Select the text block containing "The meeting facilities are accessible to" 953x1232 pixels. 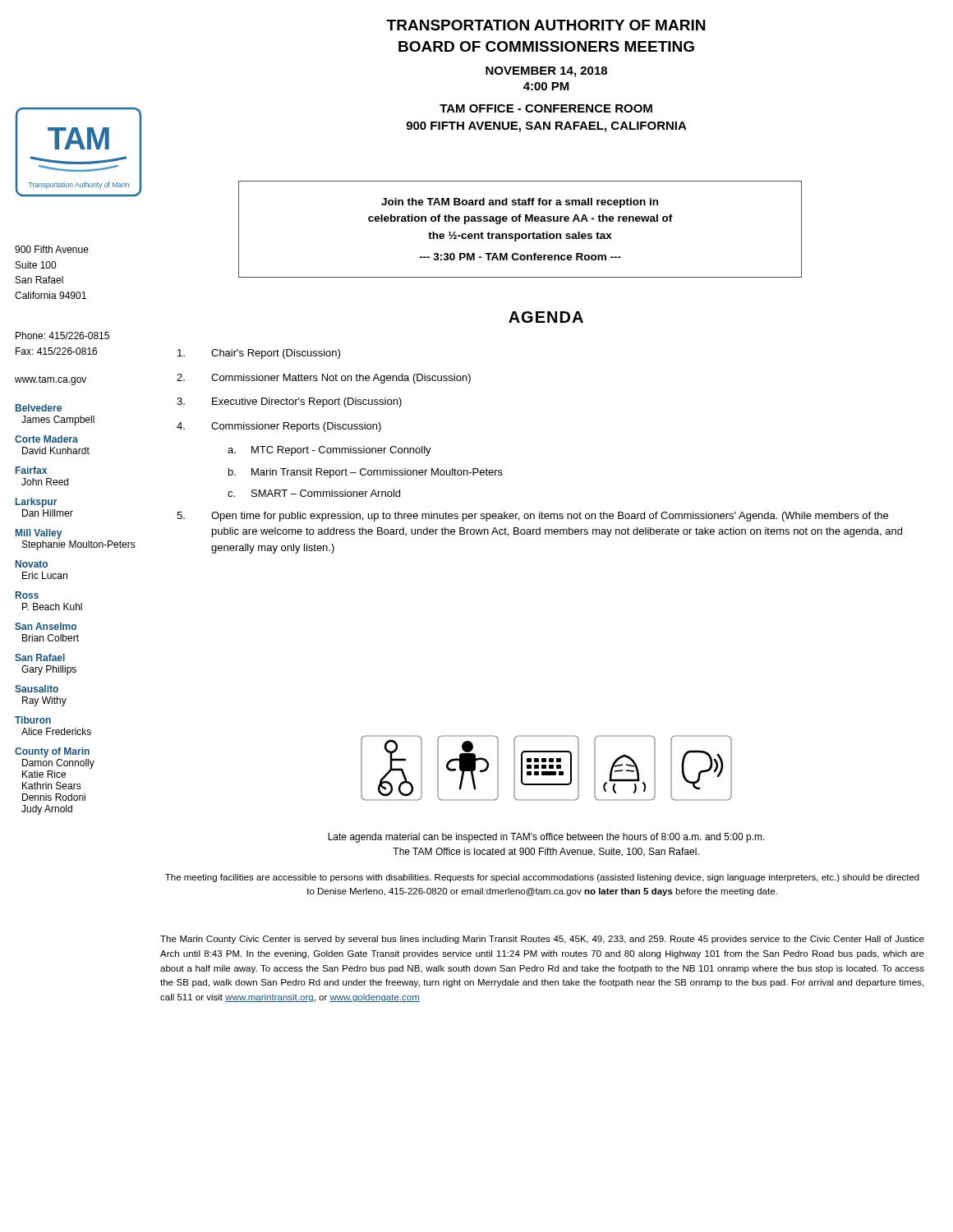click(x=542, y=884)
